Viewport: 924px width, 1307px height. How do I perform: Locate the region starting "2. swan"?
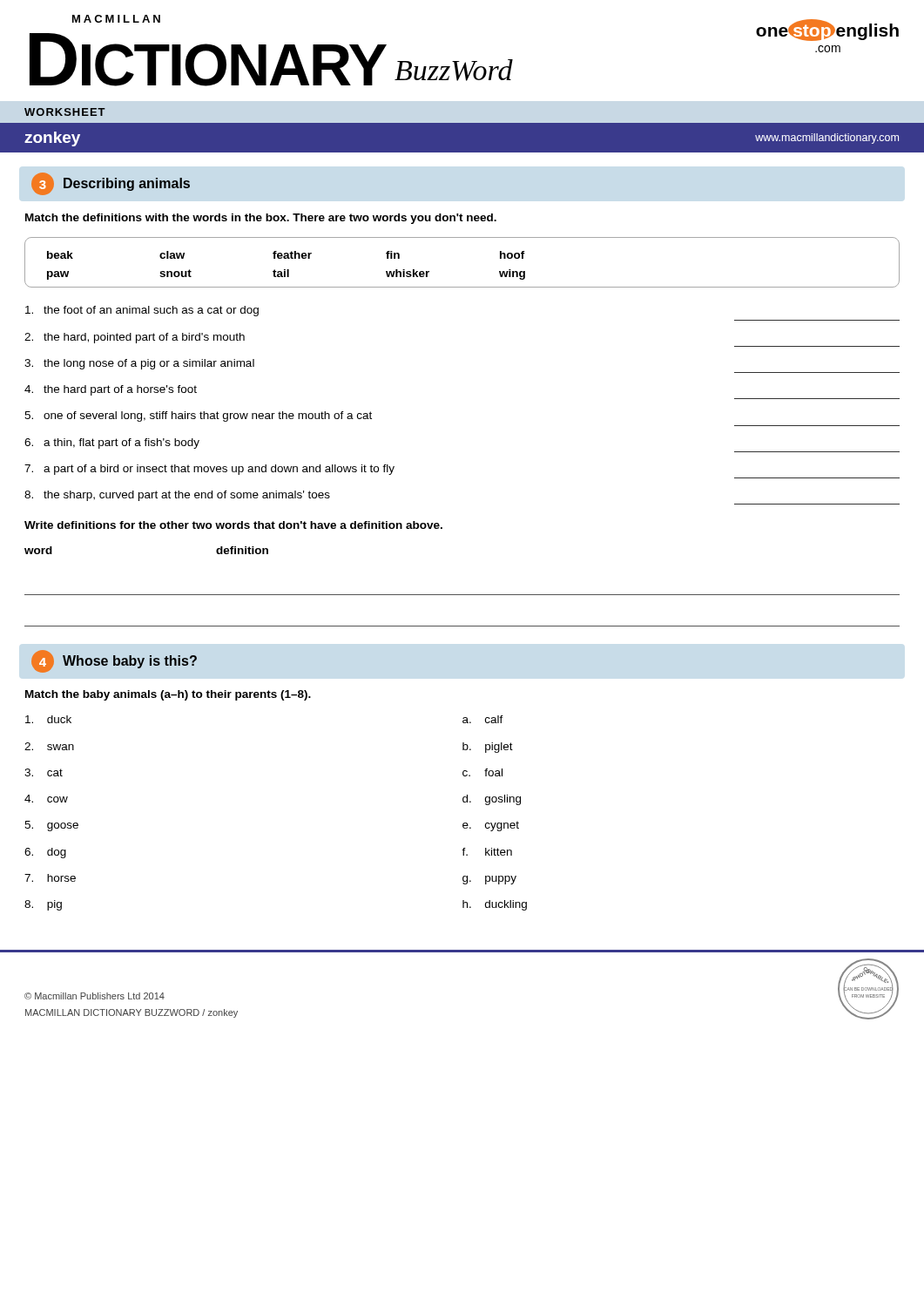pos(49,746)
